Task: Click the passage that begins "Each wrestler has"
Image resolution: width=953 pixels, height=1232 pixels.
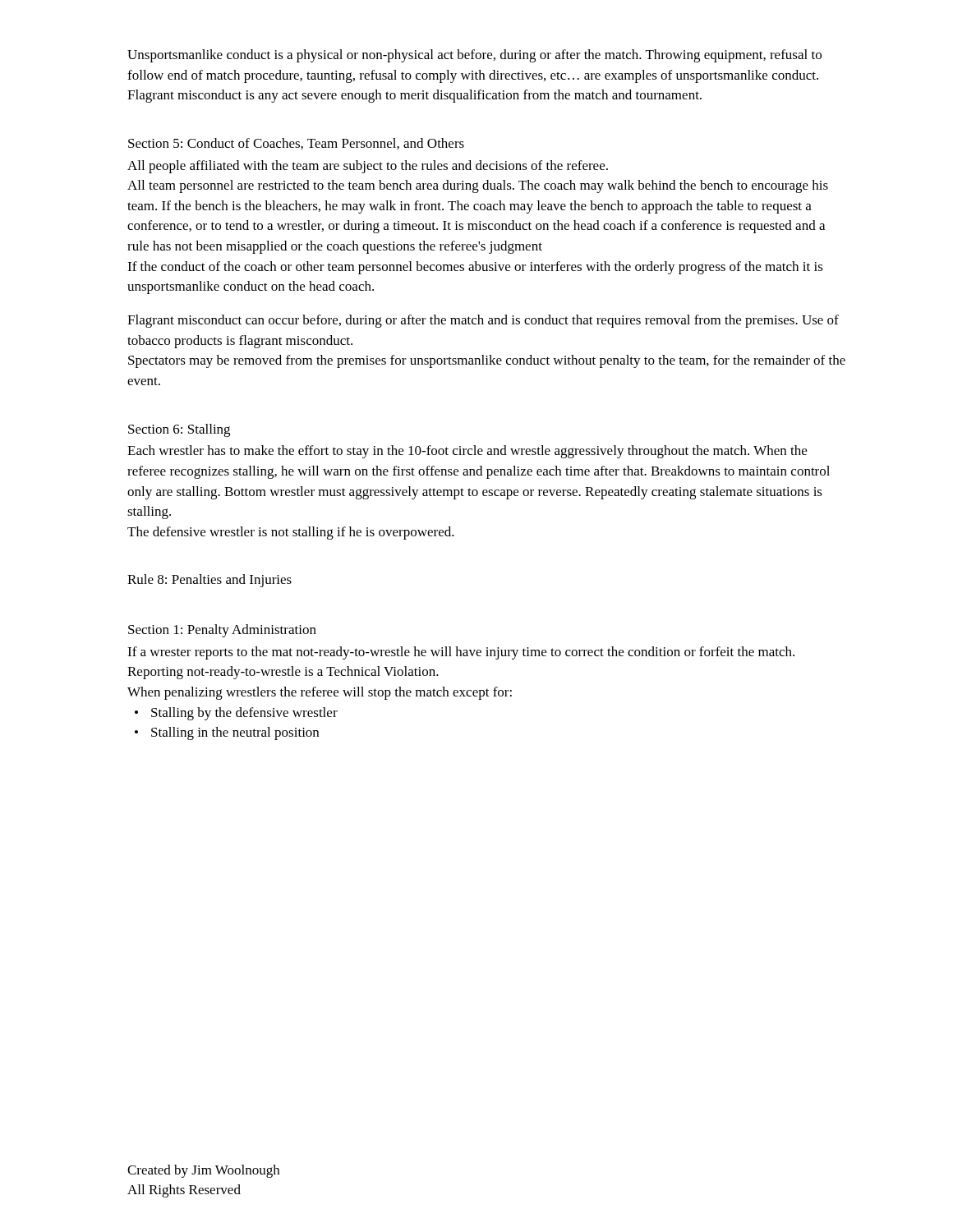Action: point(479,481)
